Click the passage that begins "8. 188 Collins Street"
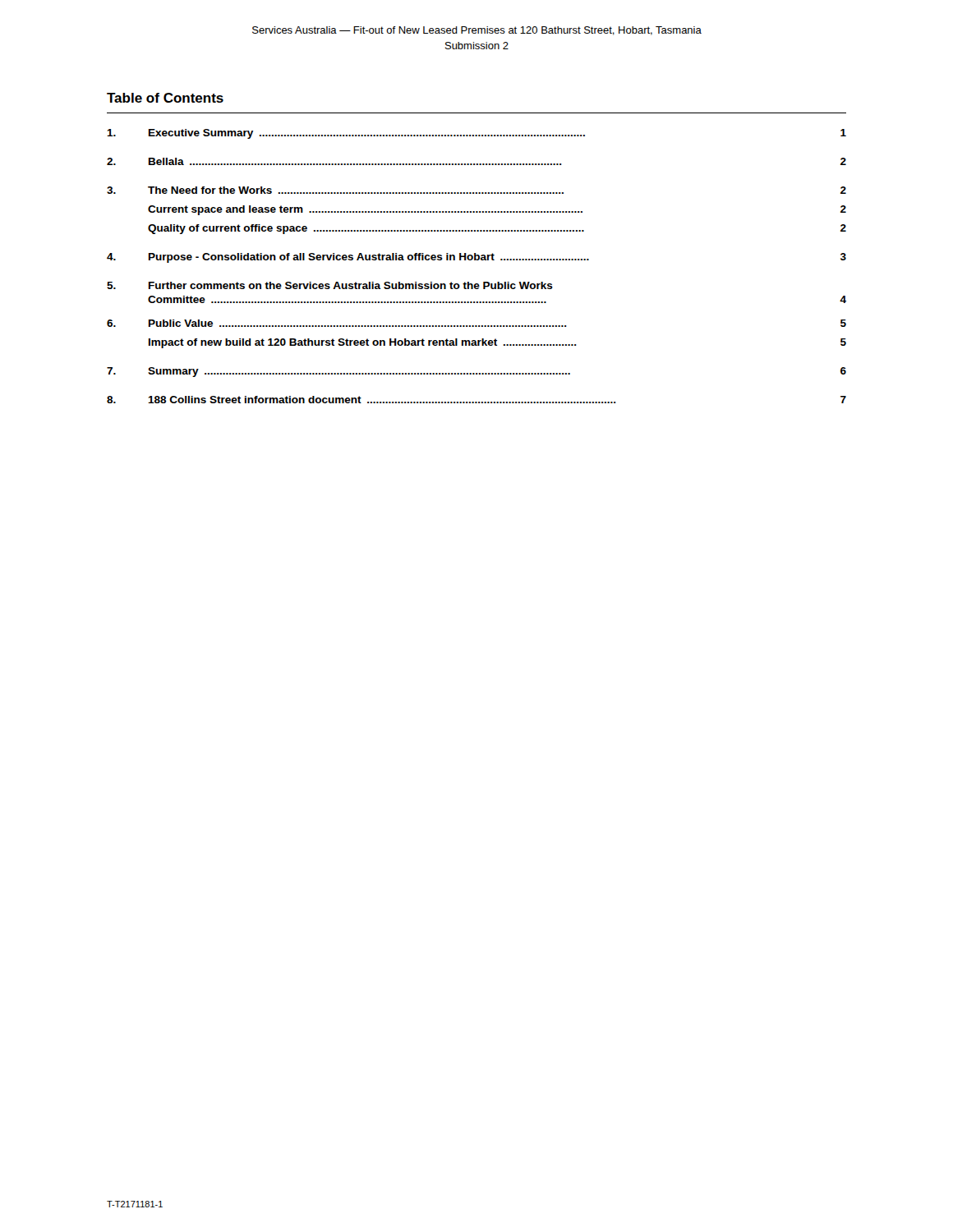 pos(476,400)
